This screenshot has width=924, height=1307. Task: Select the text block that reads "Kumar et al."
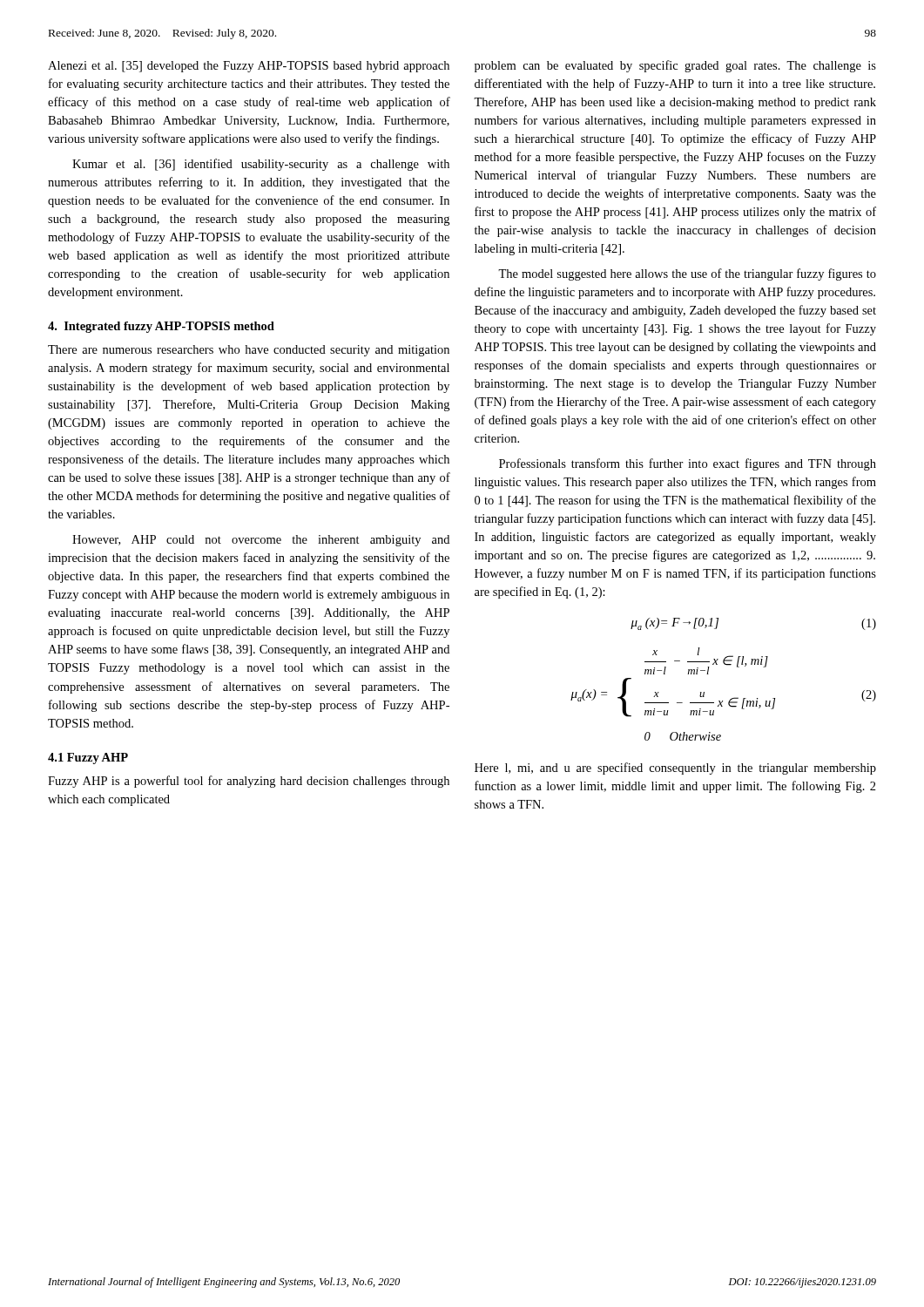[x=249, y=228]
